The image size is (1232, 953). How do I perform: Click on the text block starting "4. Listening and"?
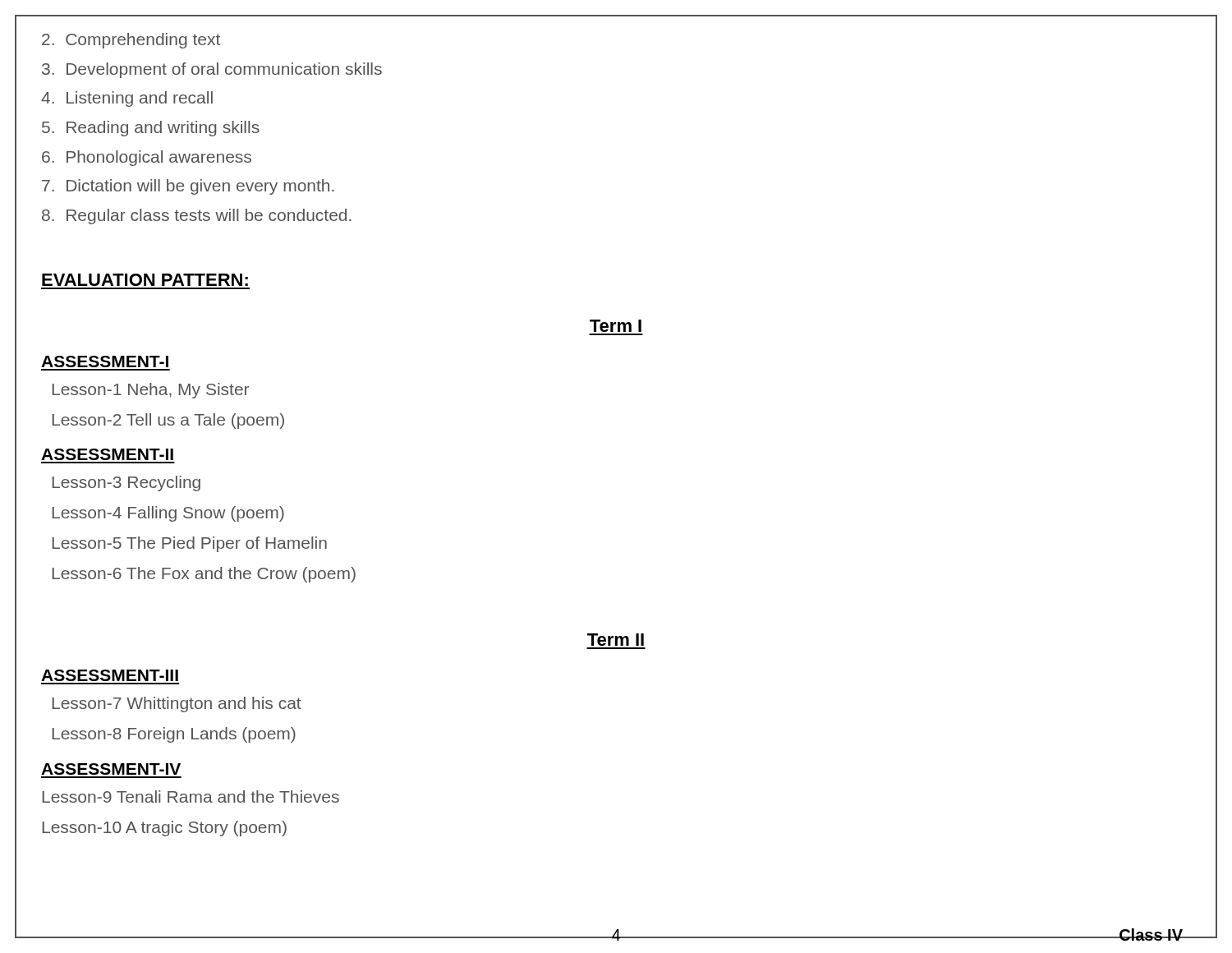point(127,98)
